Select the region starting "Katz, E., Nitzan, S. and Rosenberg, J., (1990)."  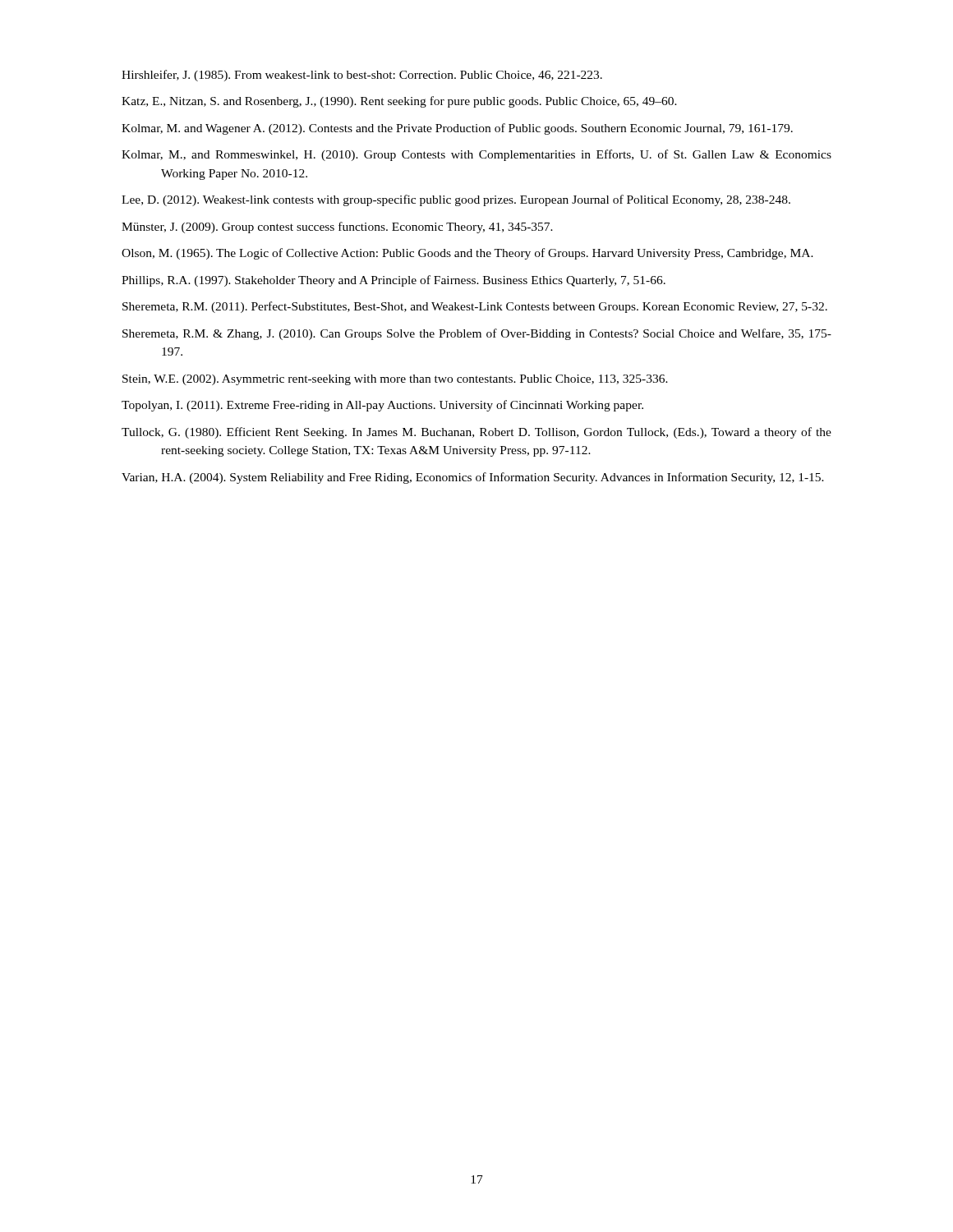399,101
